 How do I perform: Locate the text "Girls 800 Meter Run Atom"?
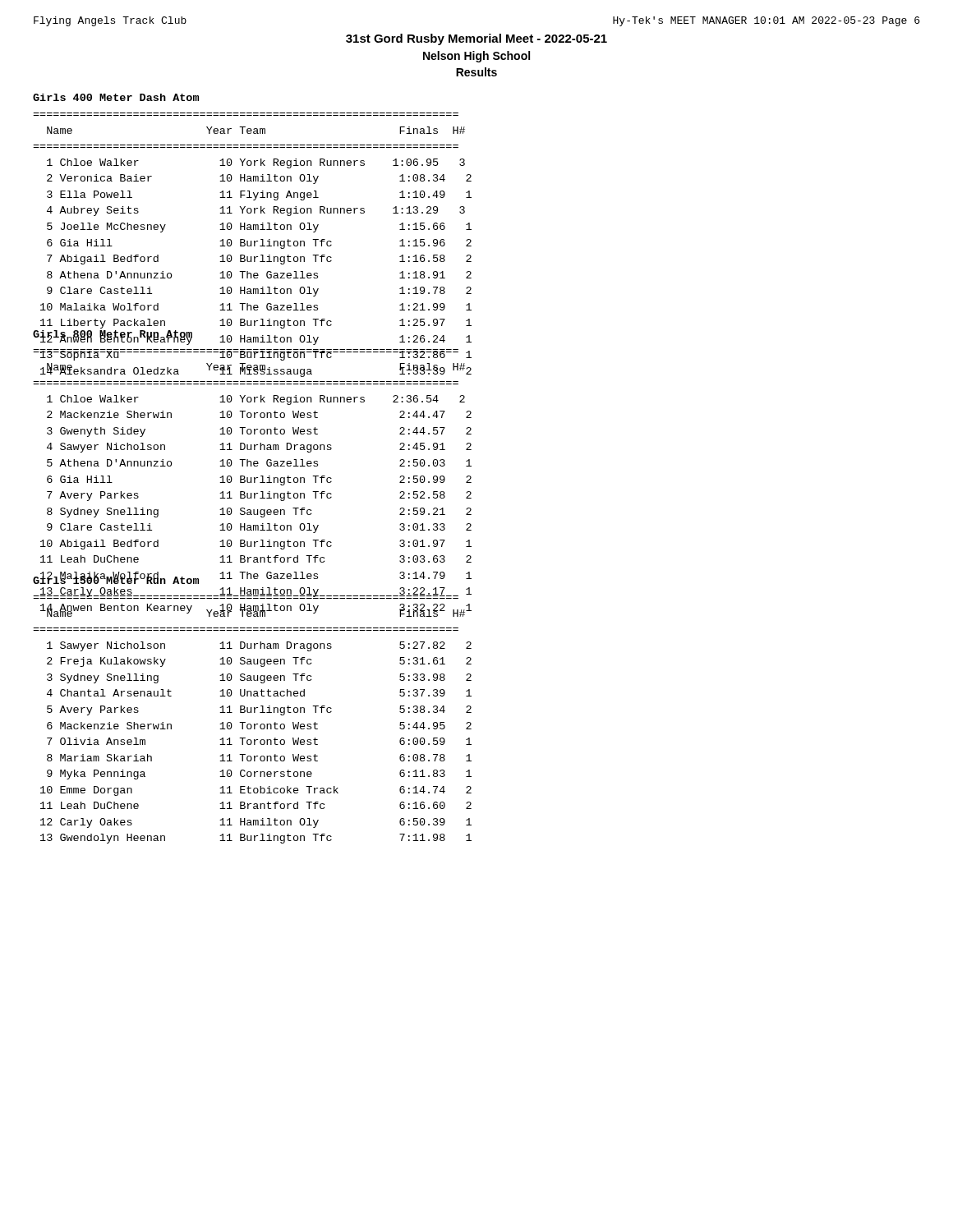coord(113,335)
